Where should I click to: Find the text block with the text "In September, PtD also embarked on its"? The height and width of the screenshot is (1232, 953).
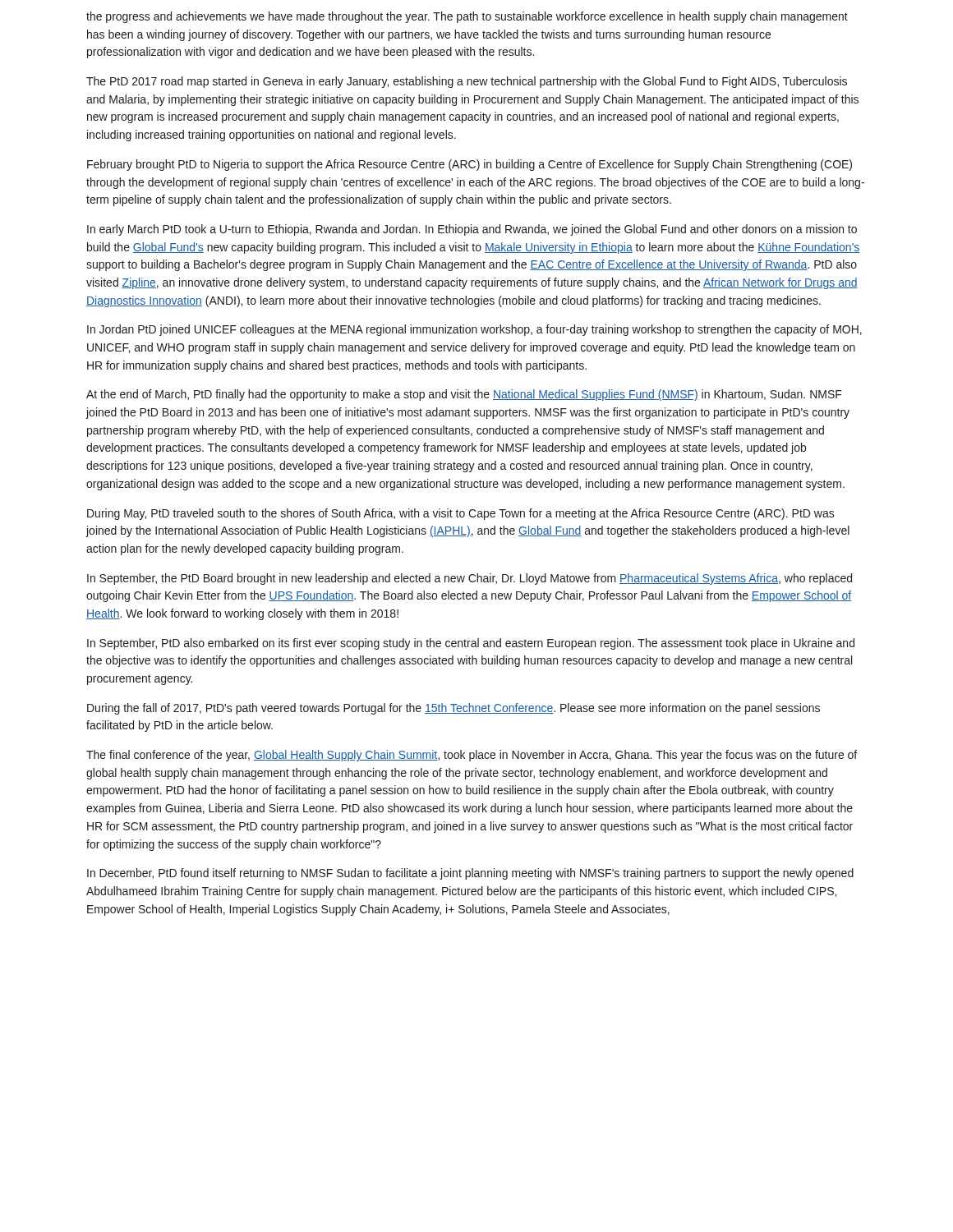point(471,661)
